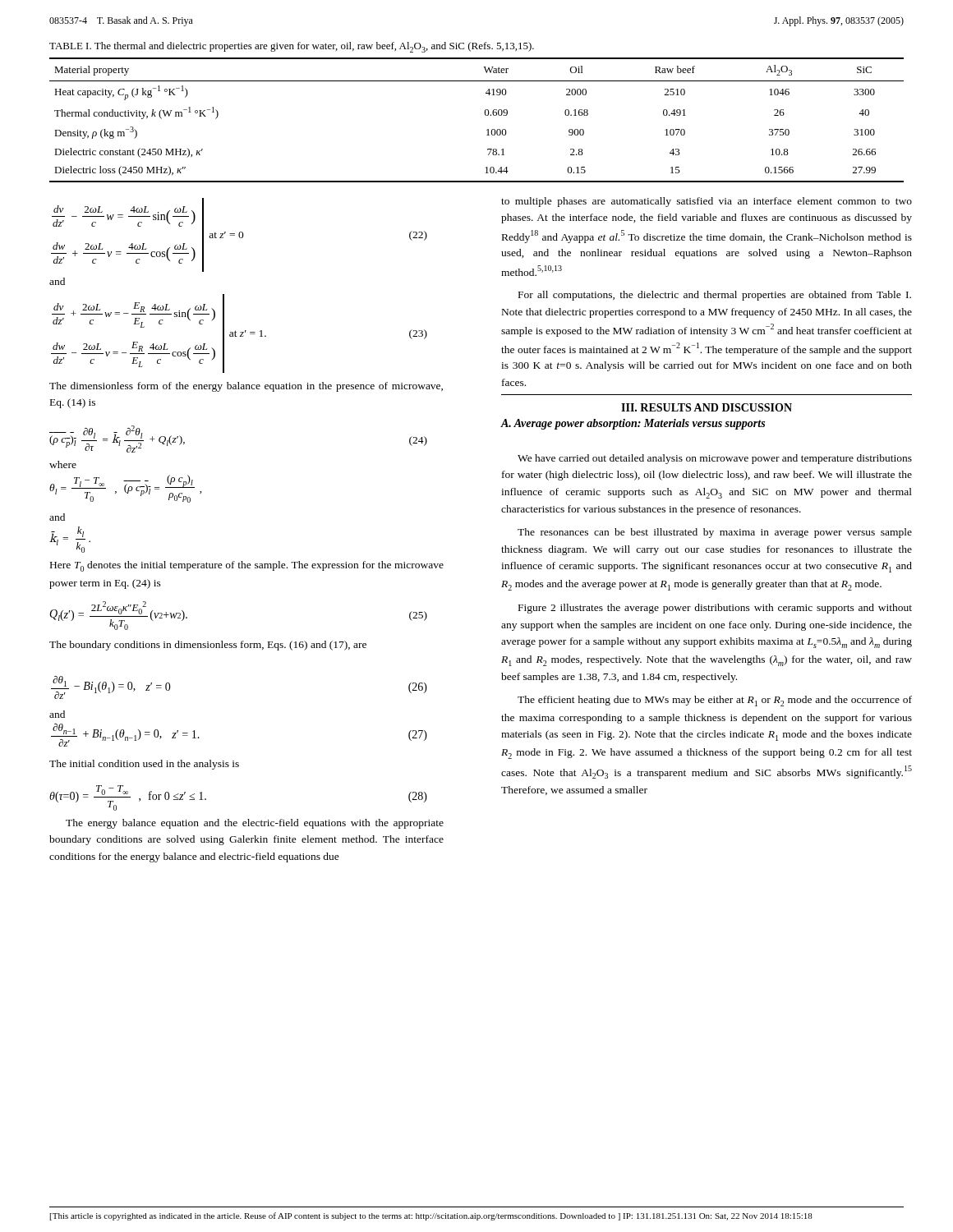Find the passage starting "θ(τ=0) = T0 − T∞T0 , for"
Screen dimensions: 1232x953
point(112,797)
